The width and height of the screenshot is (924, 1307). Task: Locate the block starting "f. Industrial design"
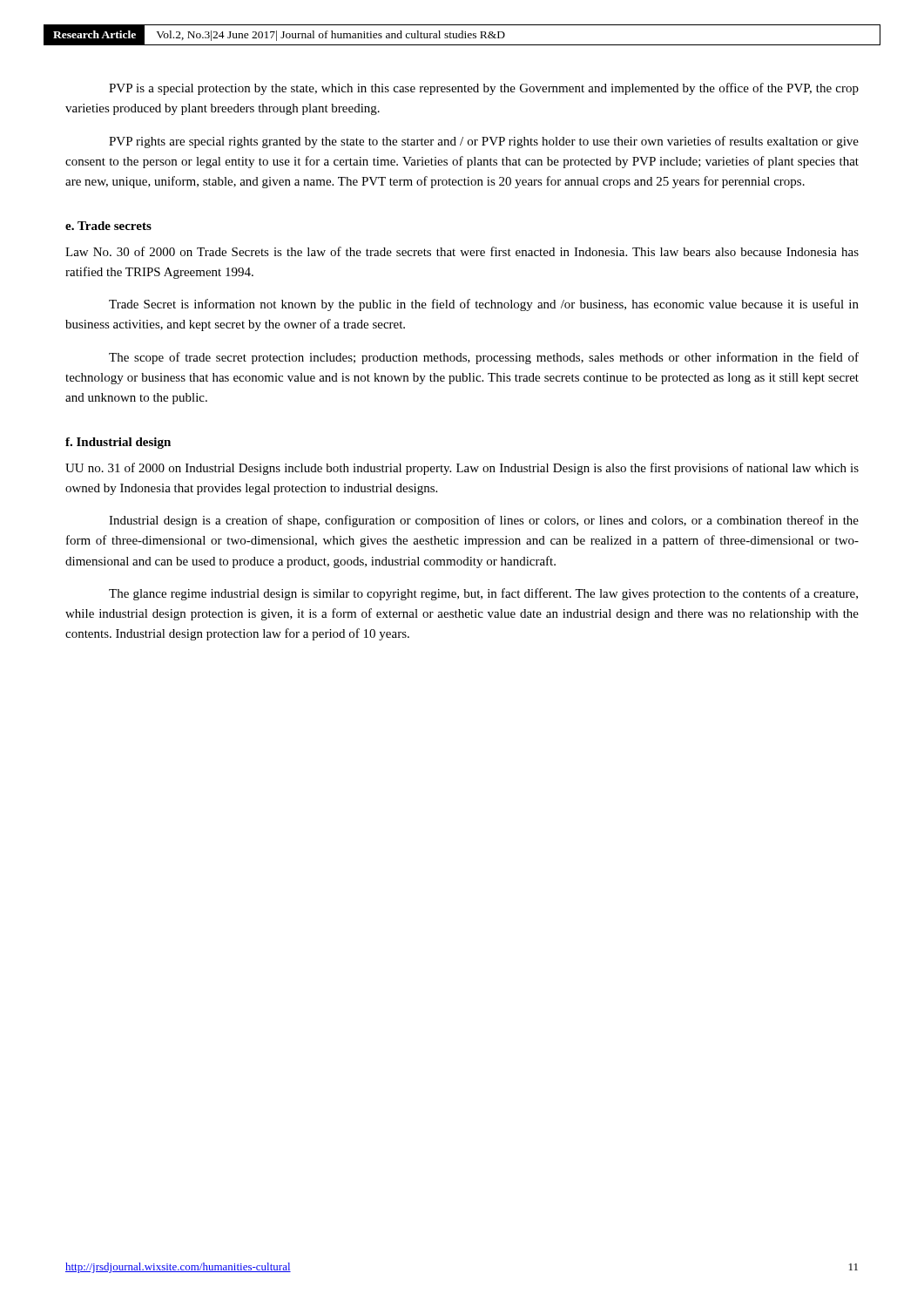118,442
